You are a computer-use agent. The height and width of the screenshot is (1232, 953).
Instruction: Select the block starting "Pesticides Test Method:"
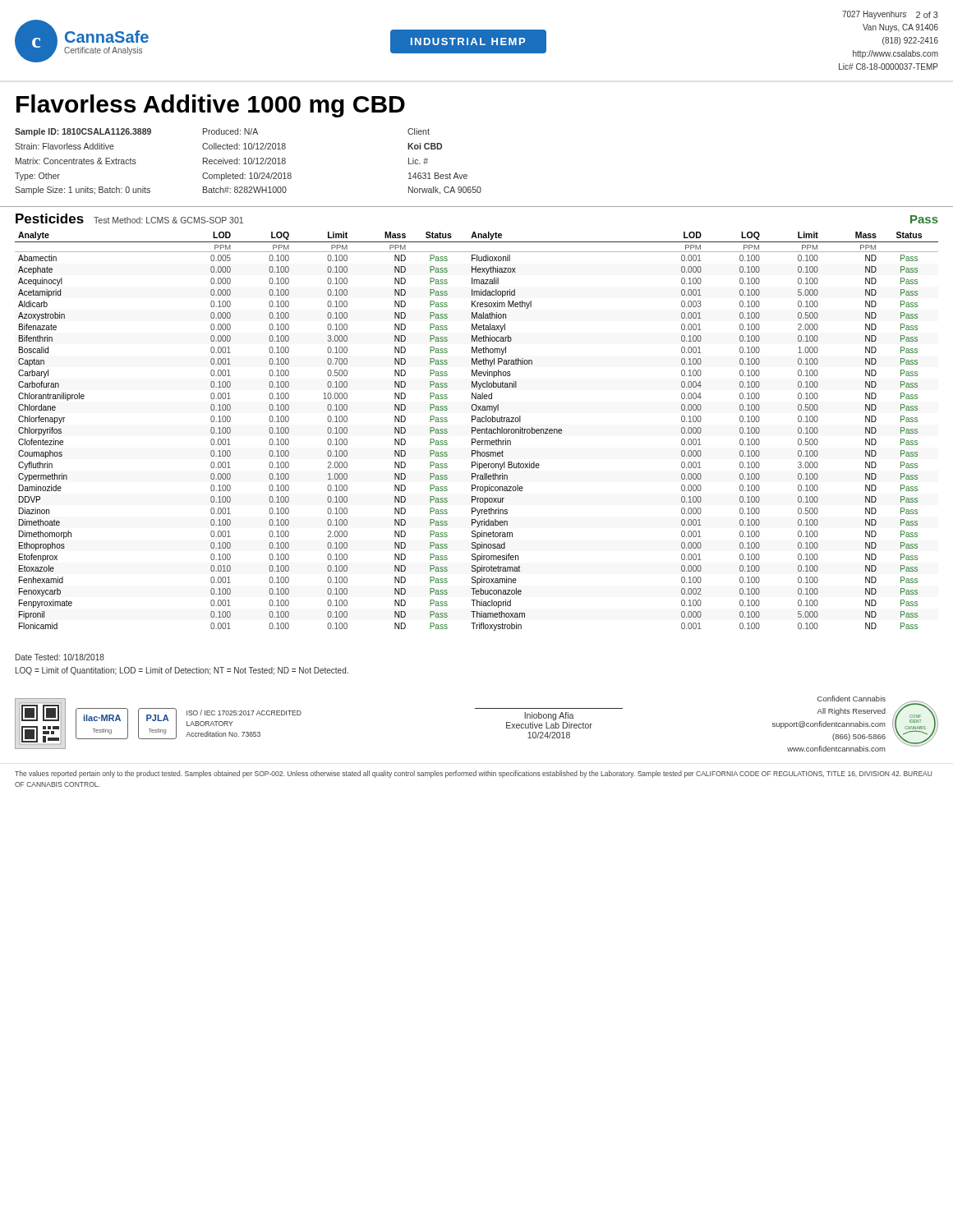click(134, 219)
